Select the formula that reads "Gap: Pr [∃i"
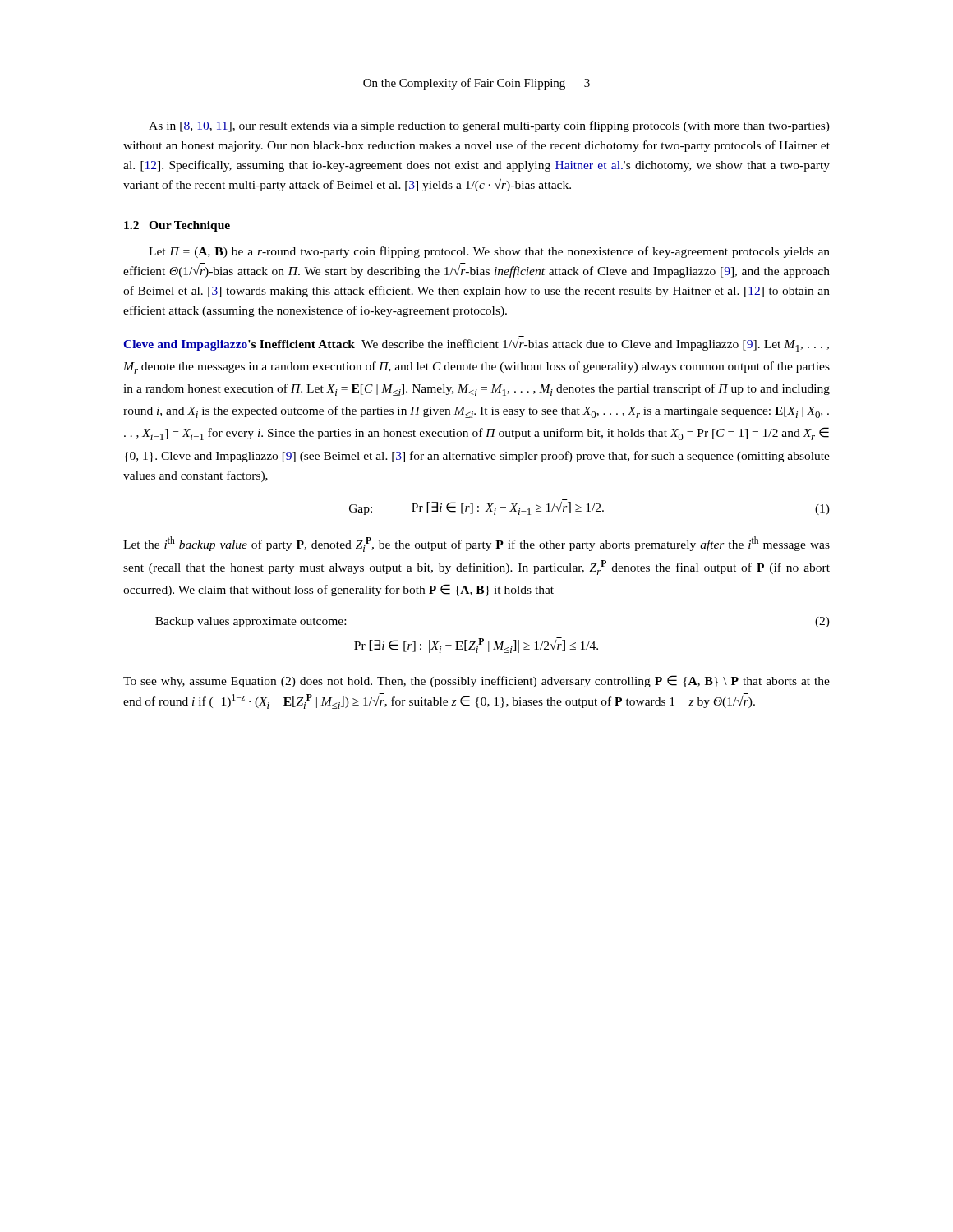This screenshot has height=1232, width=953. (589, 508)
